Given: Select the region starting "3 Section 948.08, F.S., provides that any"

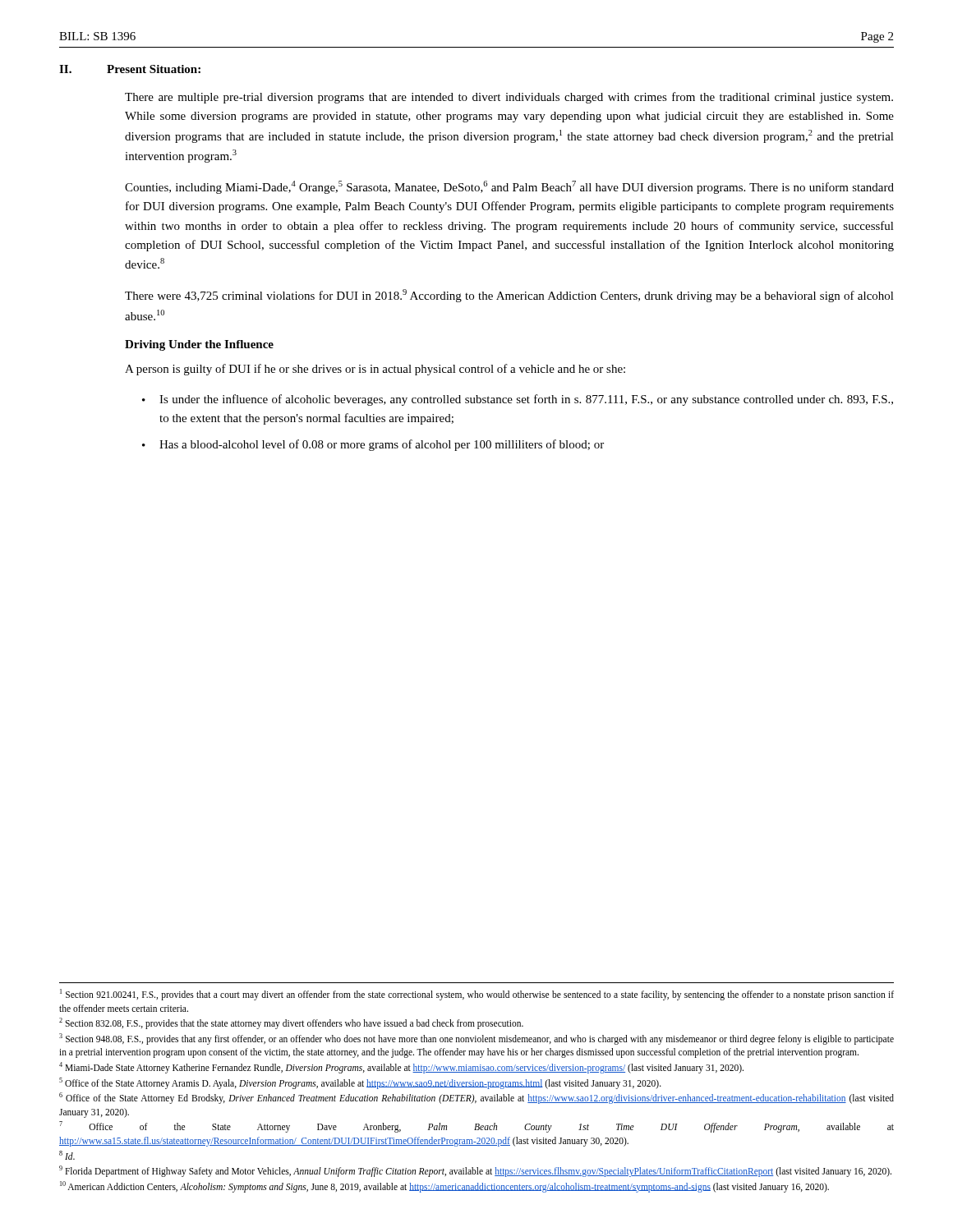Looking at the screenshot, I should [x=476, y=1045].
